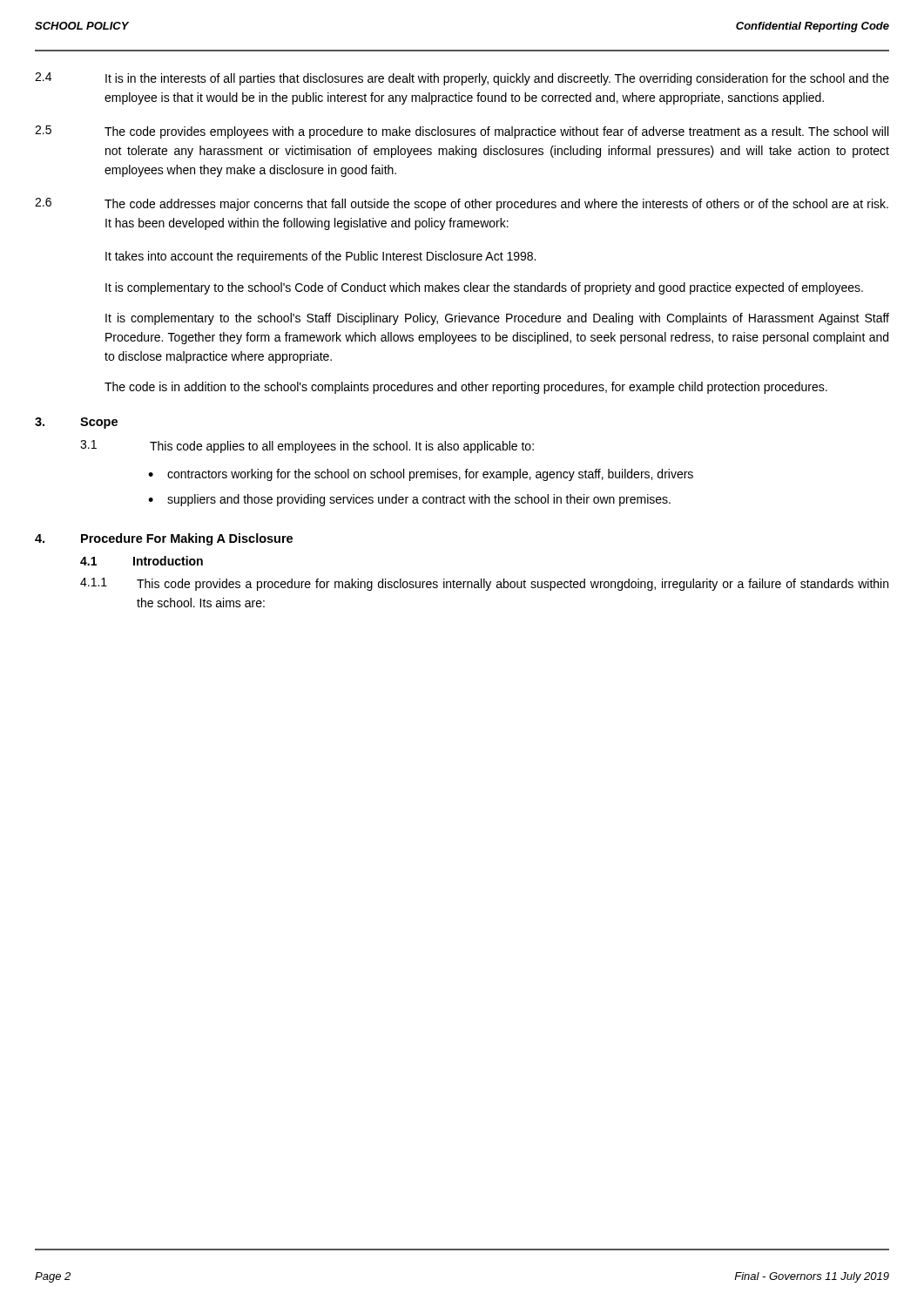Locate the block of text that opens with "It takes into account"
924x1307 pixels.
(321, 256)
